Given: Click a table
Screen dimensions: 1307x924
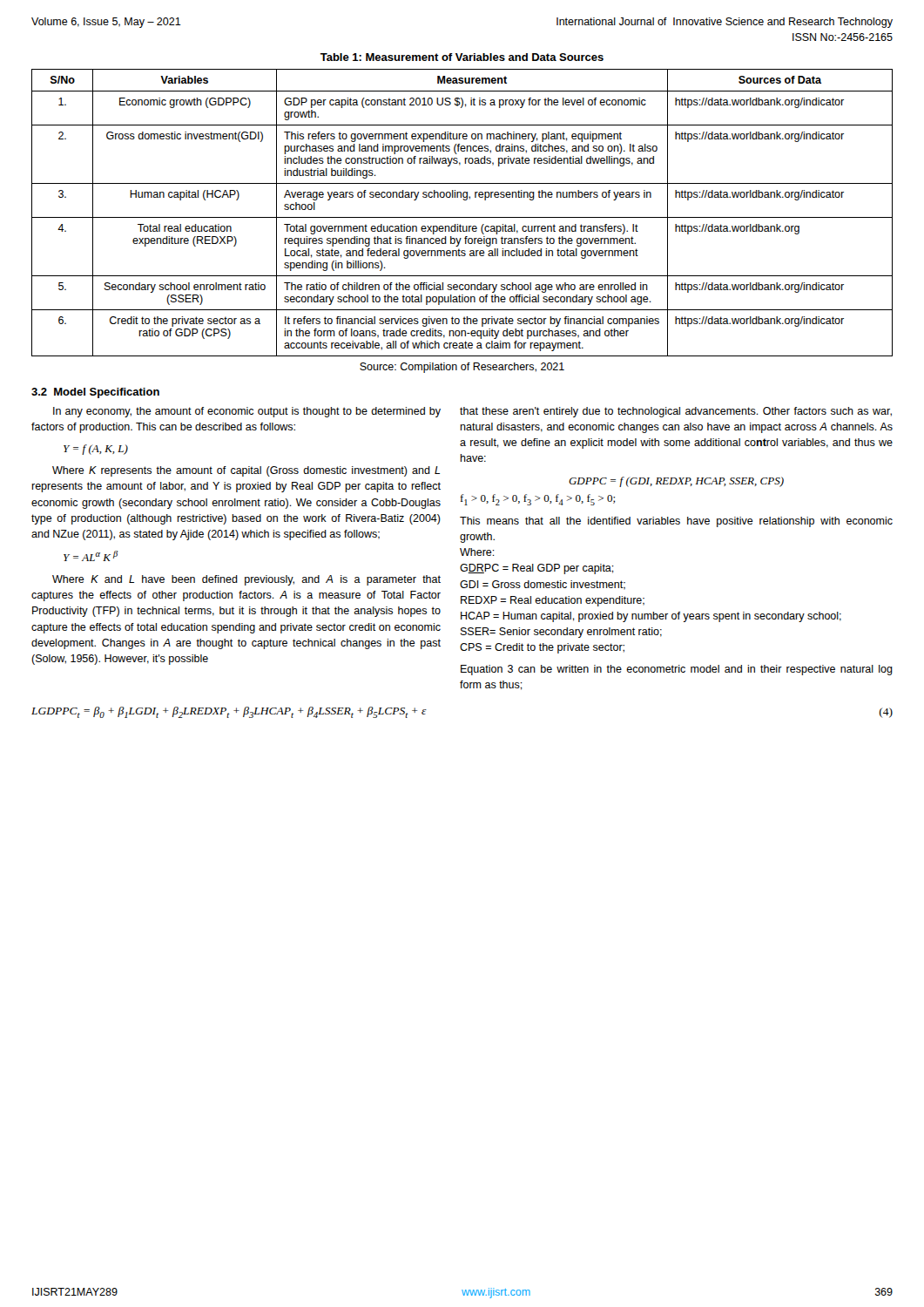Looking at the screenshot, I should coord(462,213).
